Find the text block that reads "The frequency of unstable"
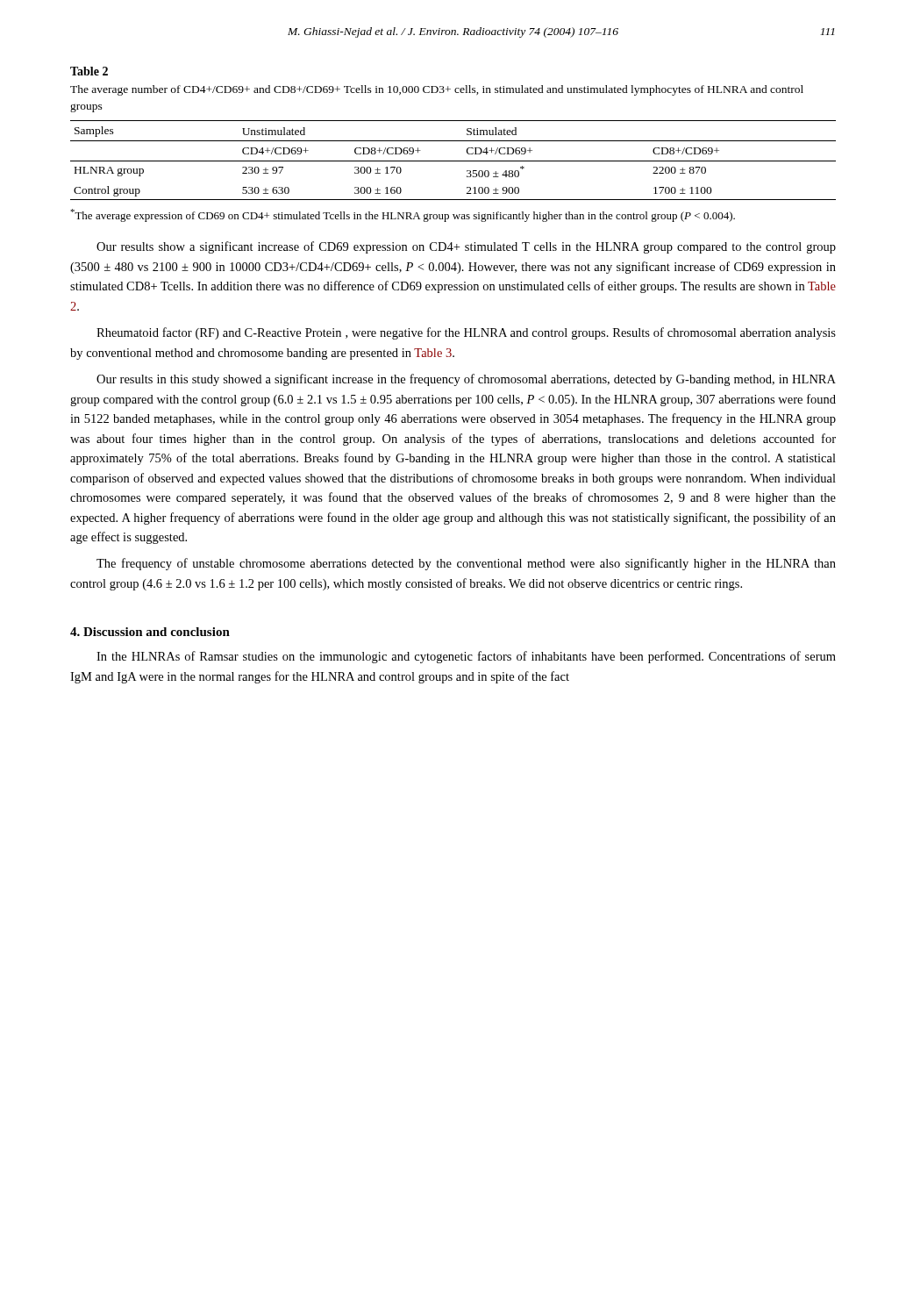The image size is (906, 1316). coord(453,574)
